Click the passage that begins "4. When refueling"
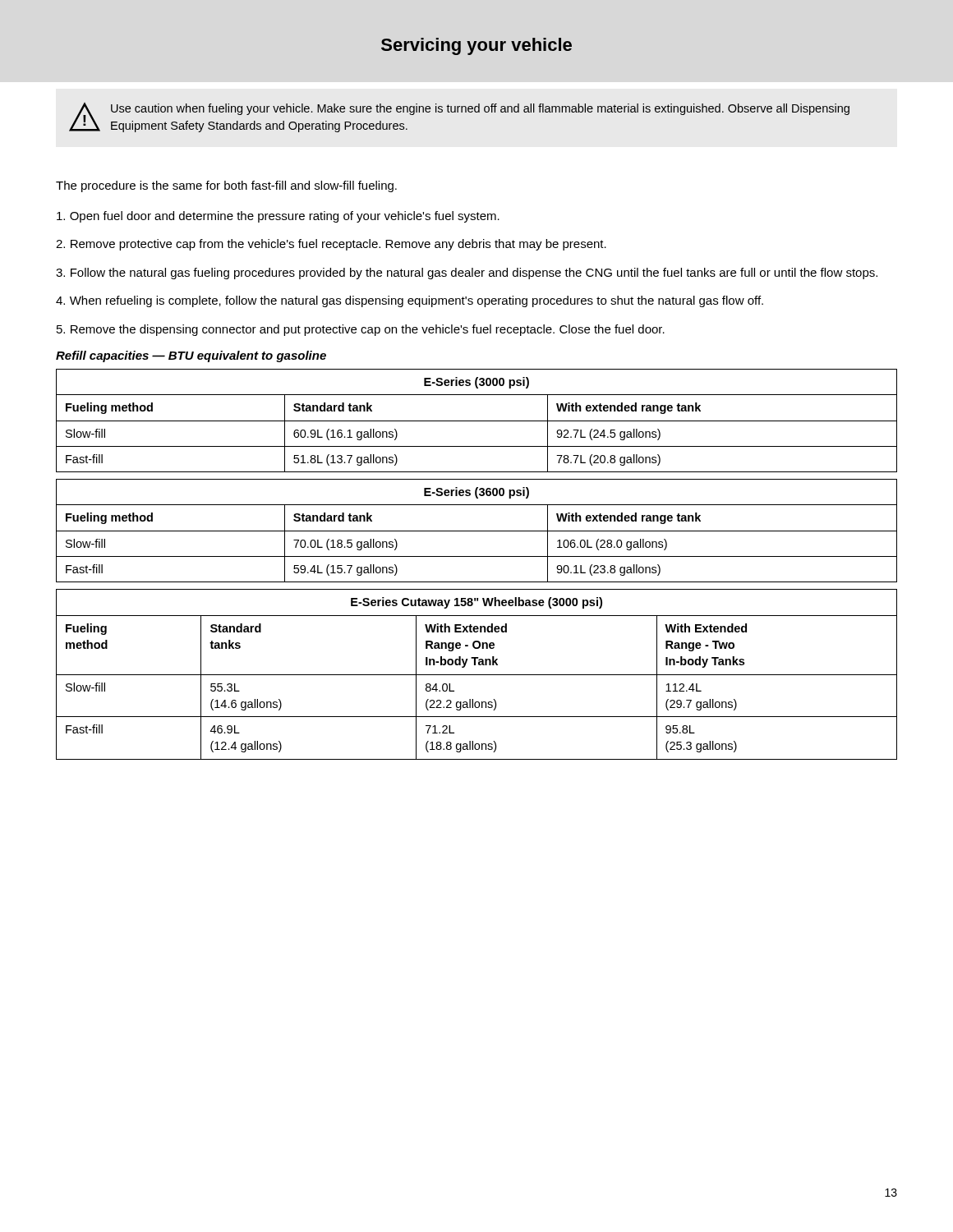Viewport: 953px width, 1232px height. coord(410,300)
